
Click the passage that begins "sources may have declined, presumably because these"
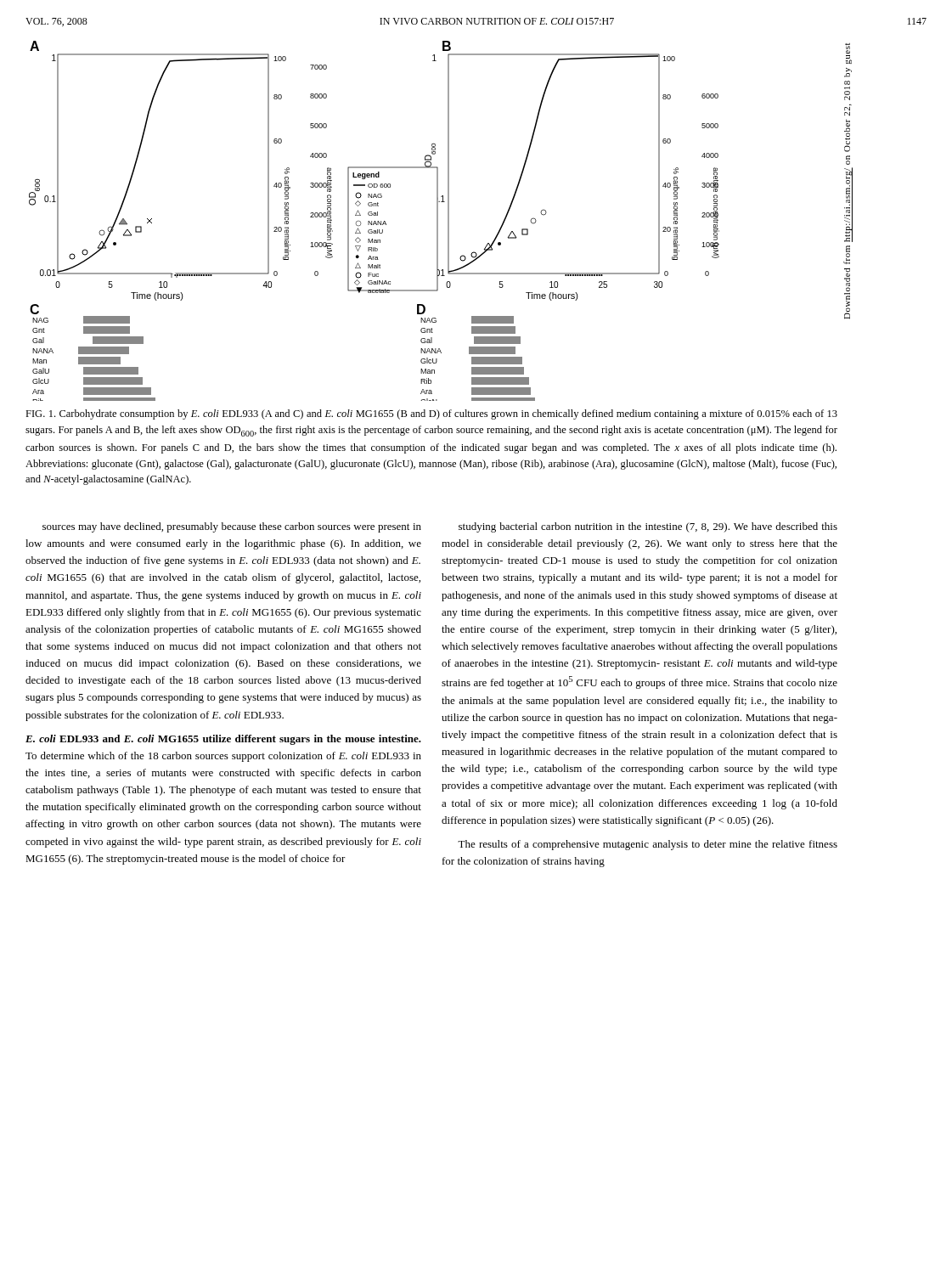(x=223, y=693)
